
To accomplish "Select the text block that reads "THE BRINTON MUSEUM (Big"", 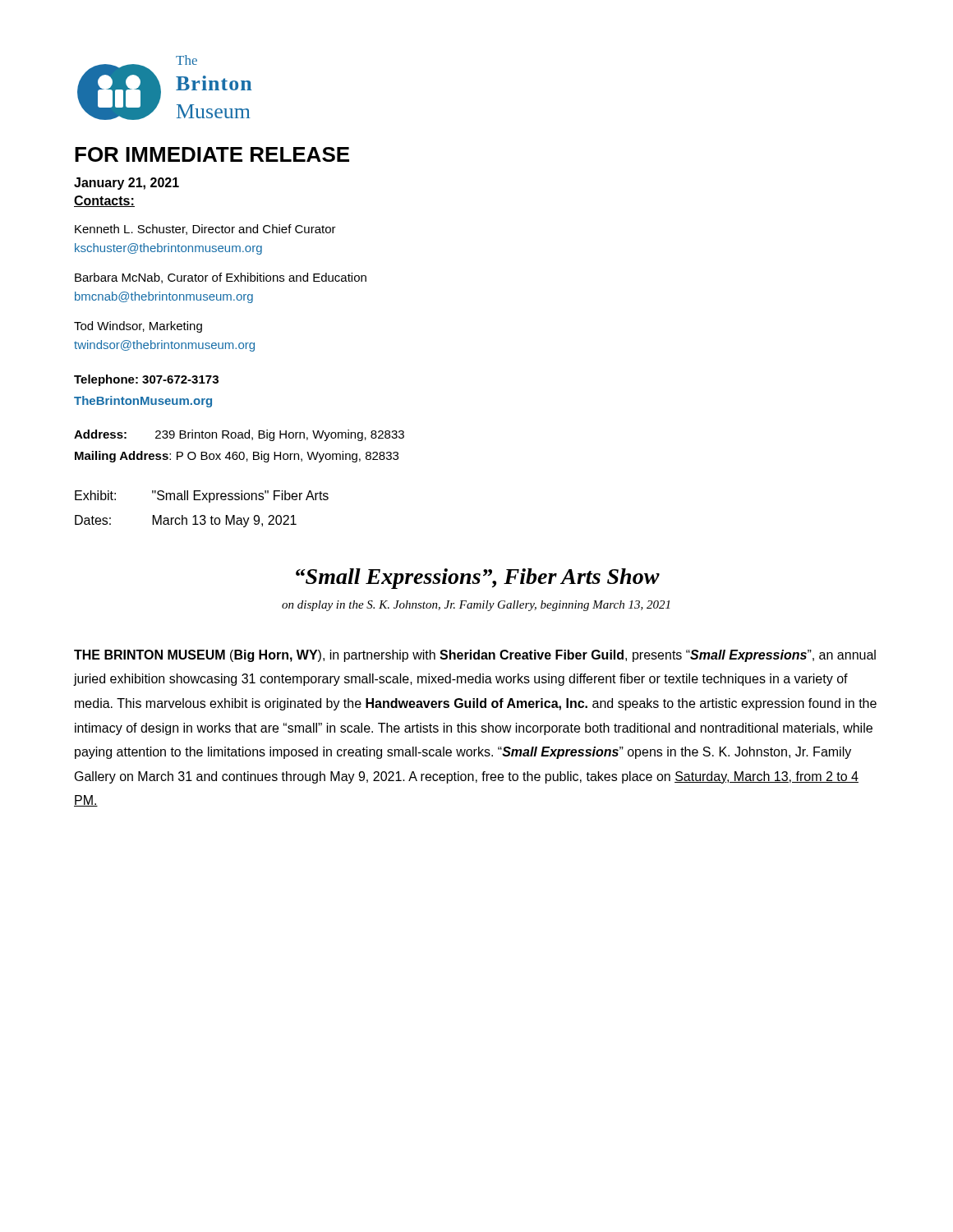I will pyautogui.click(x=475, y=728).
